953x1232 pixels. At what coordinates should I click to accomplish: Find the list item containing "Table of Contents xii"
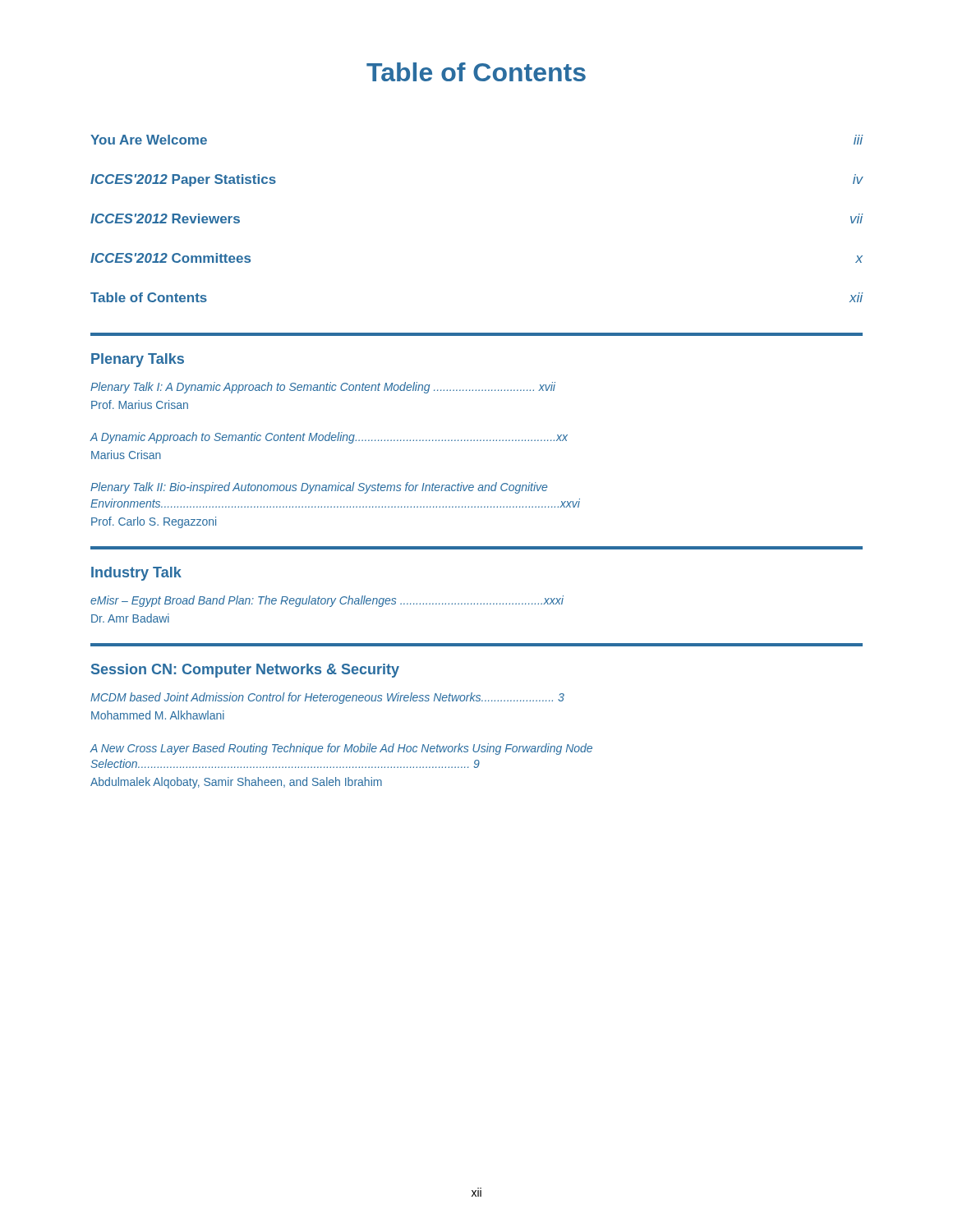(x=149, y=297)
